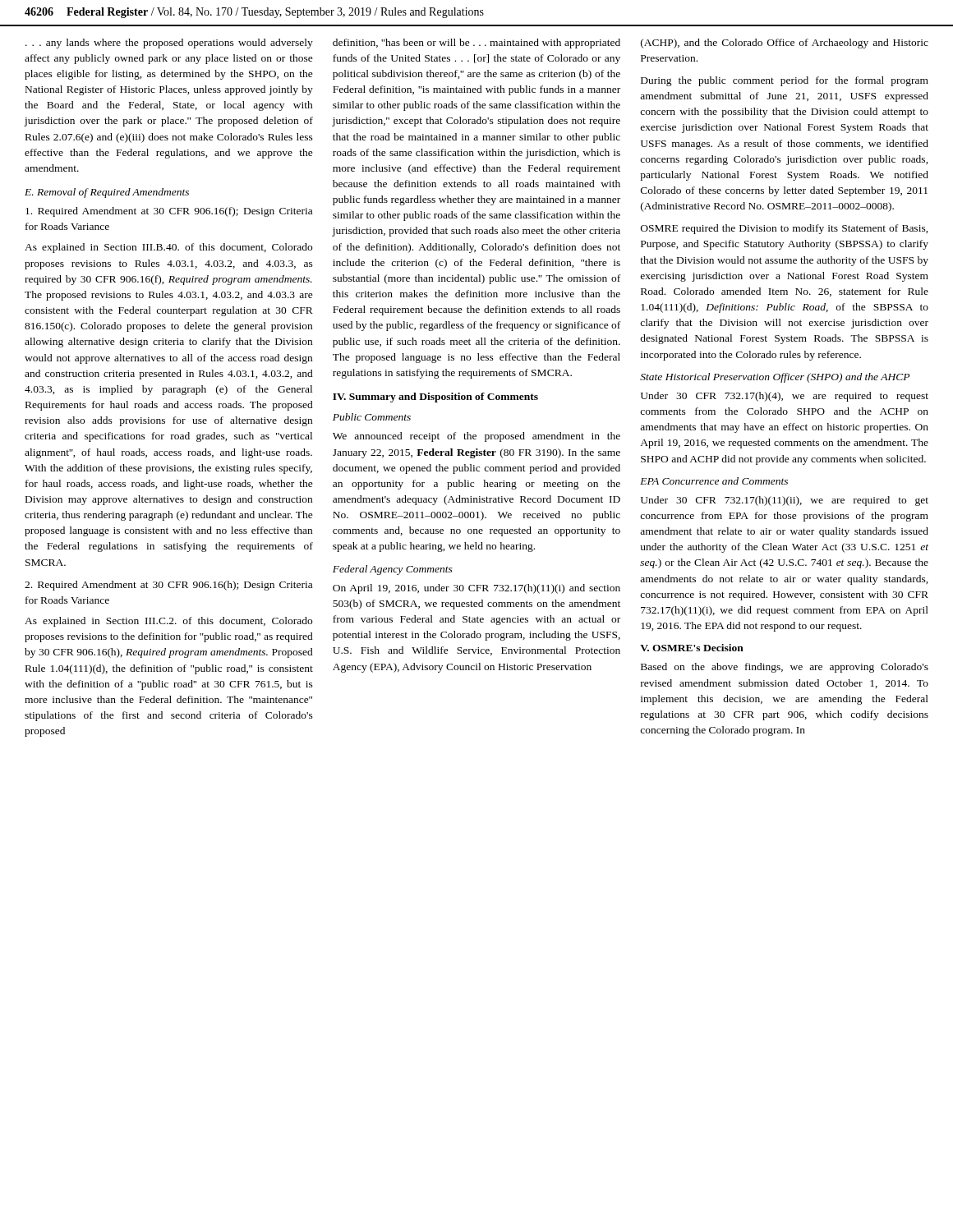Find the section header containing "Public Comments"
This screenshot has width=953, height=1232.
[x=372, y=417]
